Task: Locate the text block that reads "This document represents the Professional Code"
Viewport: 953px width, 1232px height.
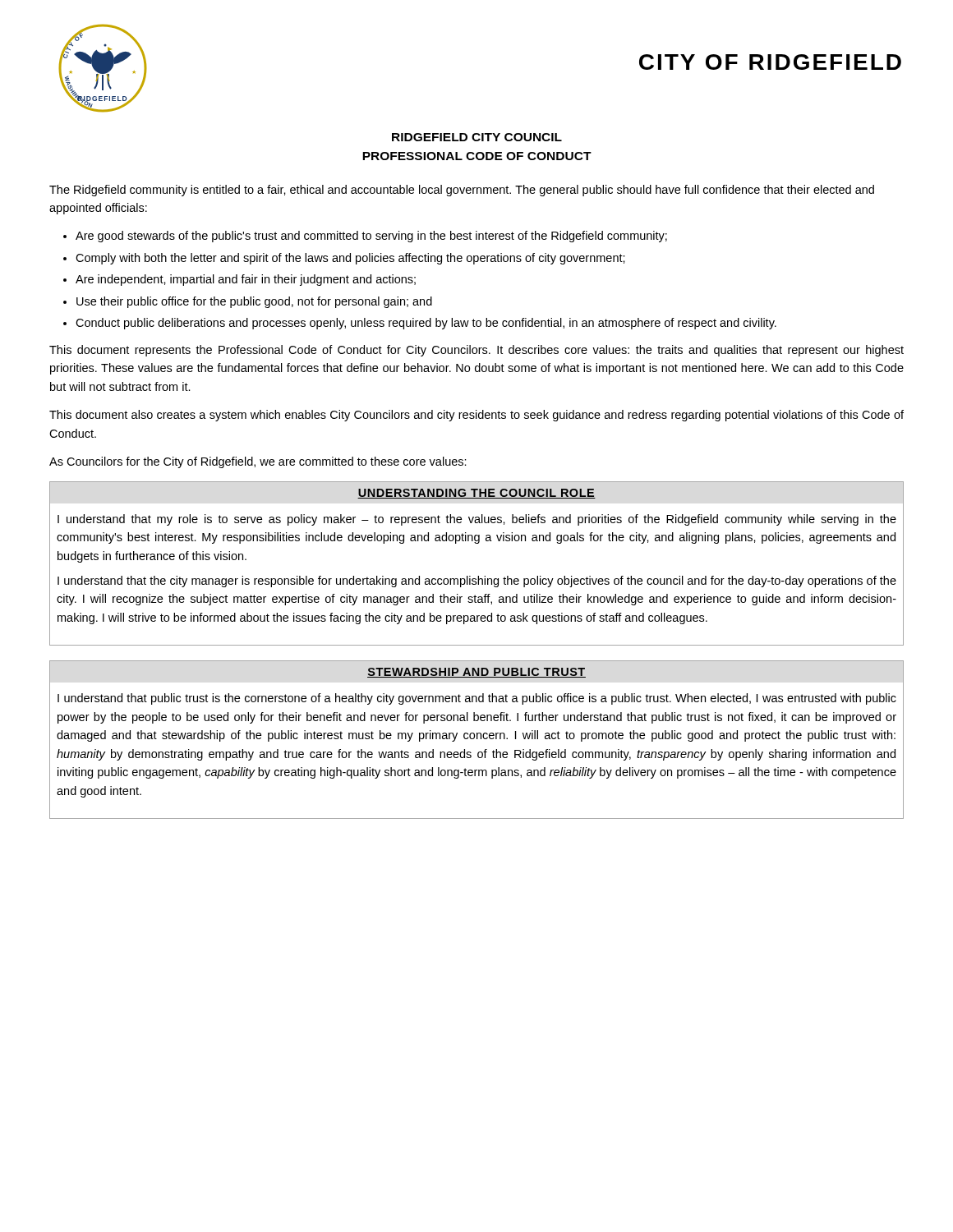Action: [x=476, y=368]
